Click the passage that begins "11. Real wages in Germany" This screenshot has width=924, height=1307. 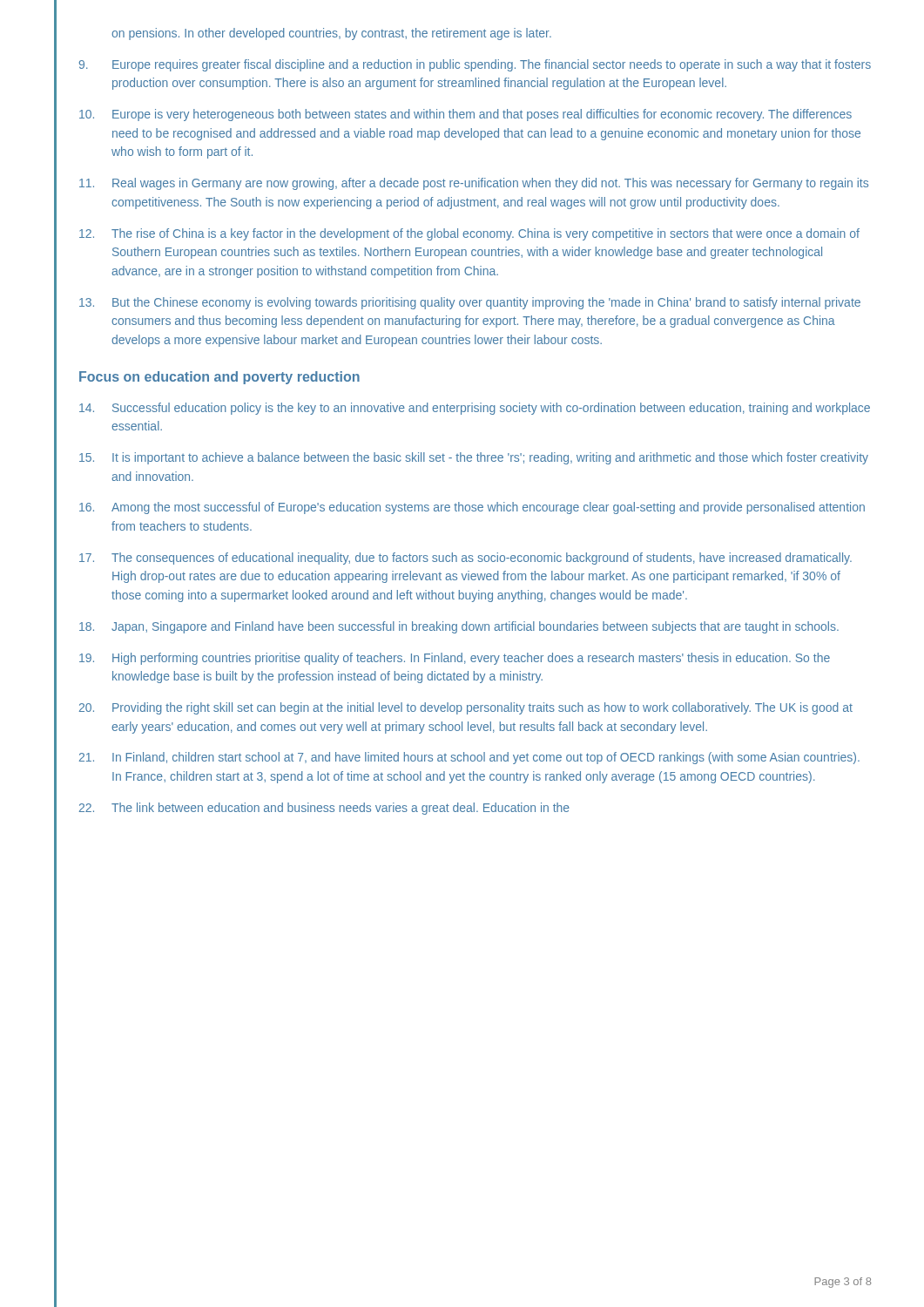[x=475, y=193]
